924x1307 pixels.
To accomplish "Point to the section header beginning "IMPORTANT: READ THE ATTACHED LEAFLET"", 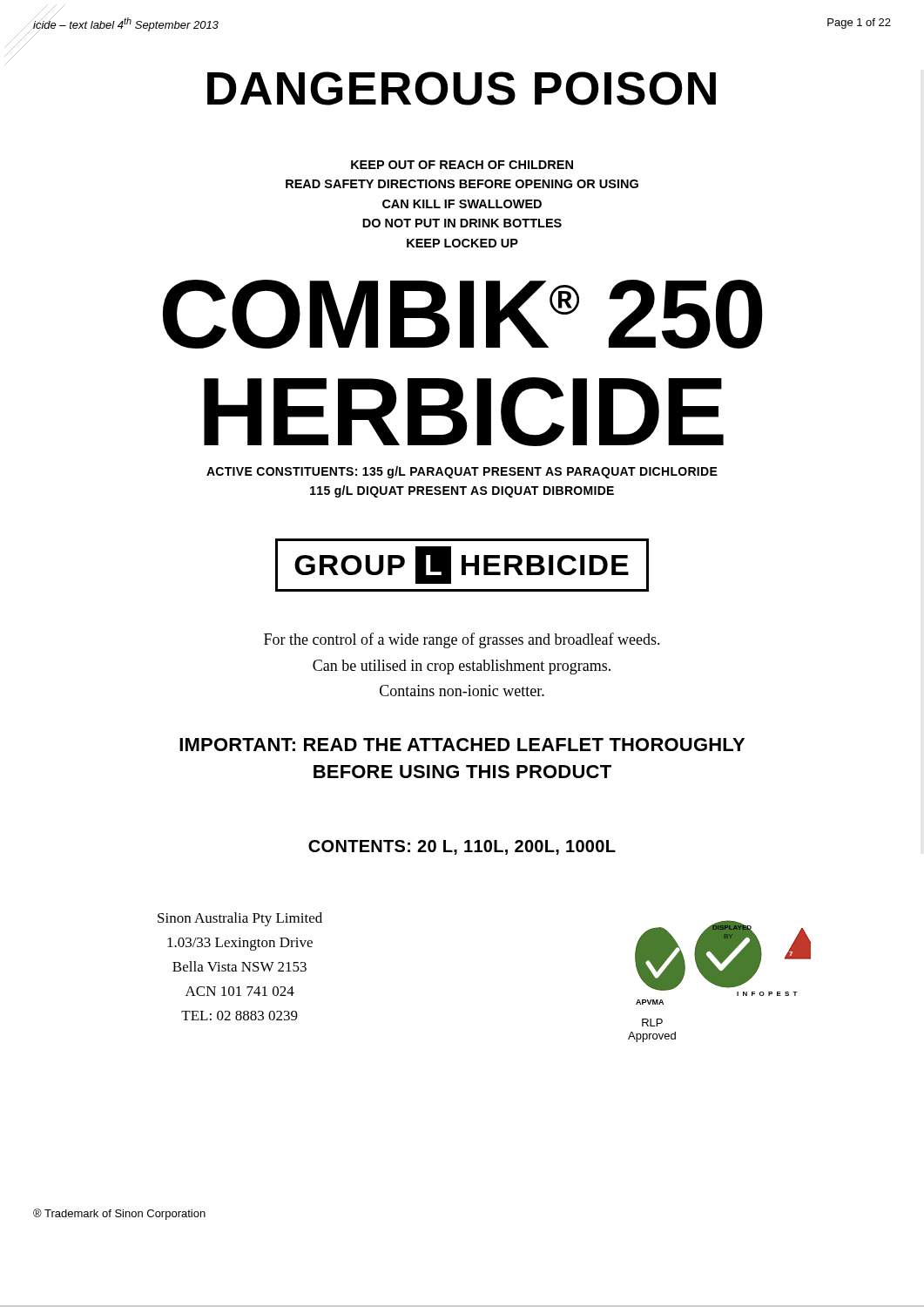I will [x=462, y=759].
